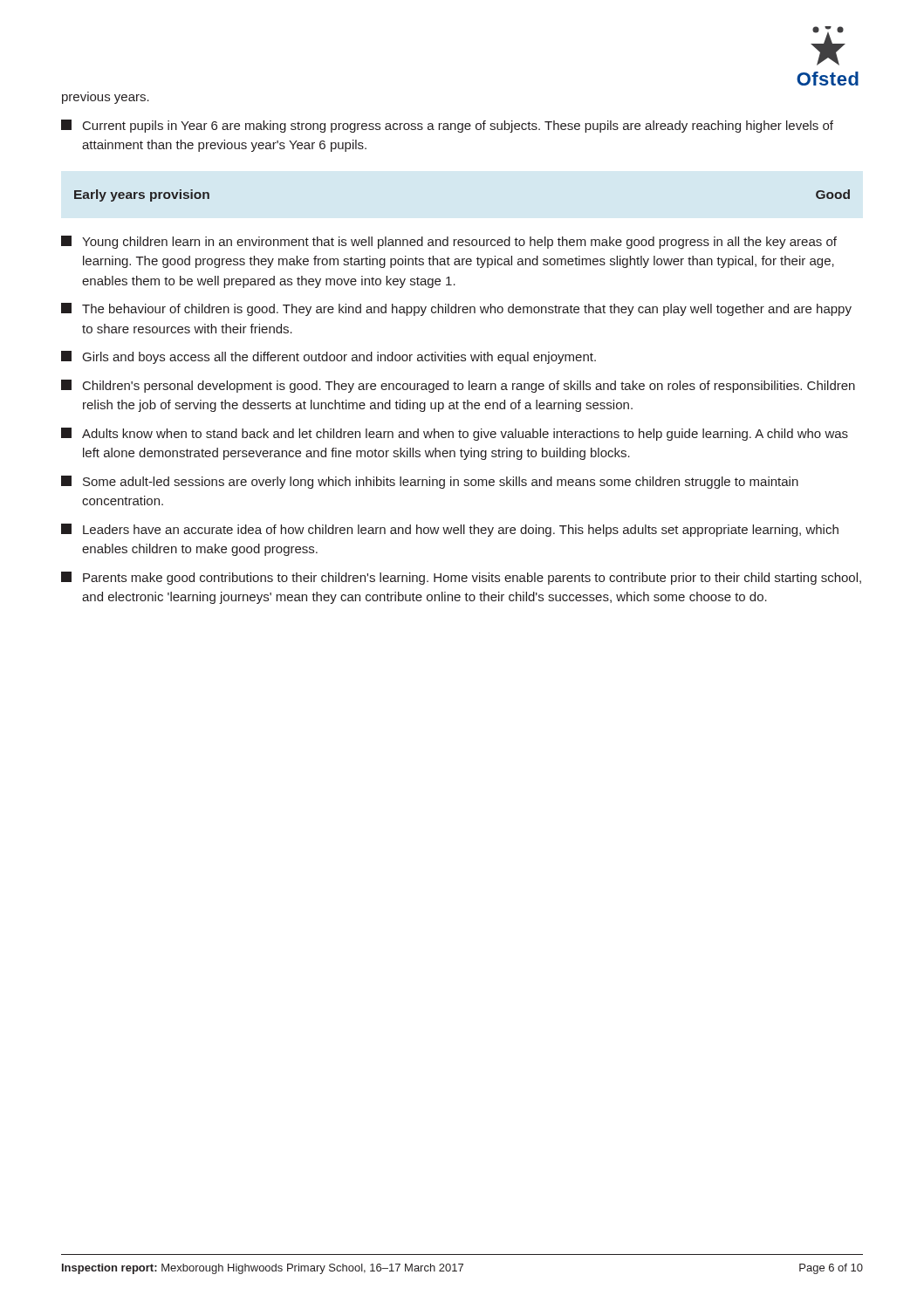
Task: Find the element starting "Girls and boys"
Action: coord(462,357)
